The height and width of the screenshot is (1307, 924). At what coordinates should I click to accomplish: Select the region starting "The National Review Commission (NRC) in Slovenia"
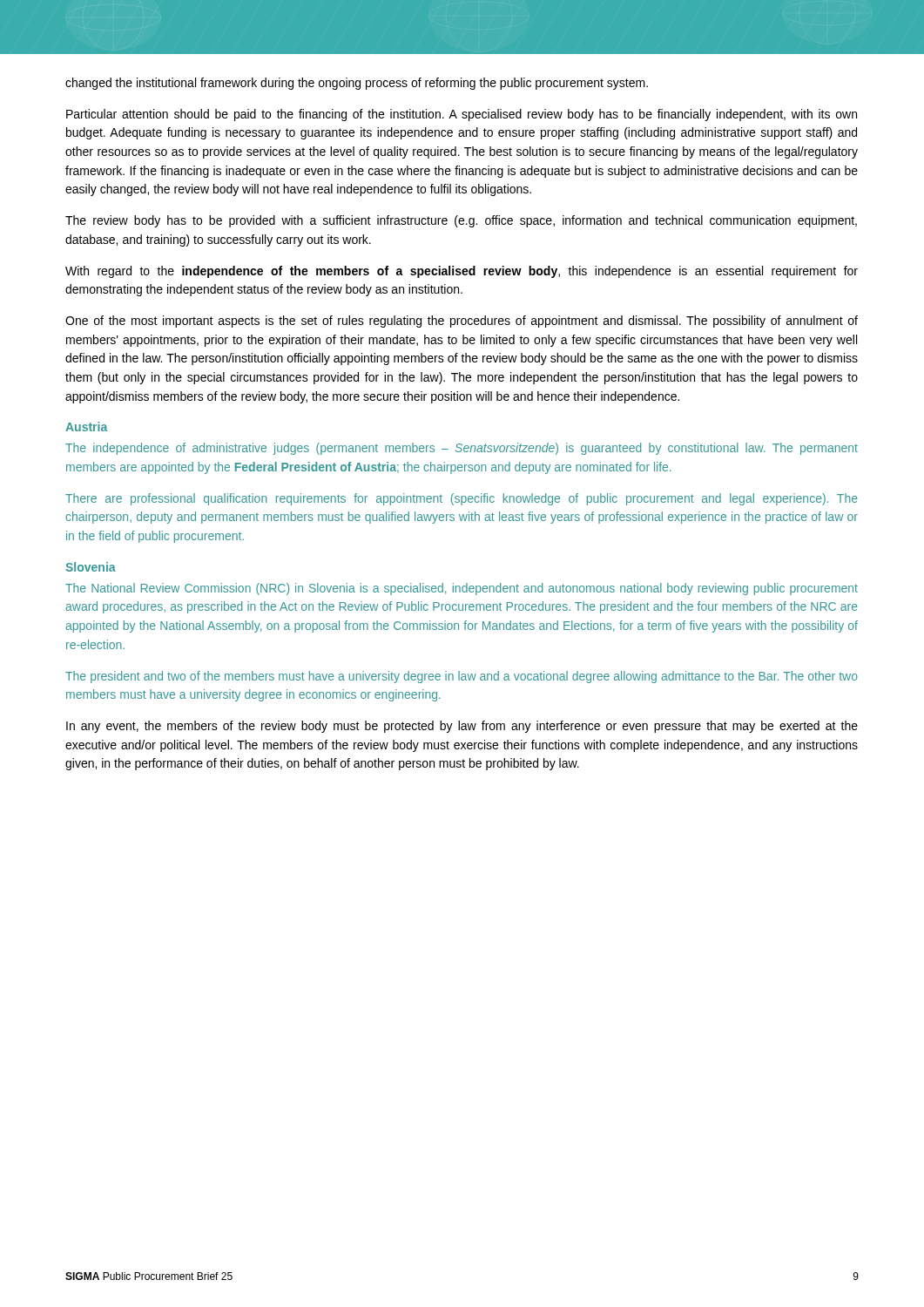click(462, 616)
